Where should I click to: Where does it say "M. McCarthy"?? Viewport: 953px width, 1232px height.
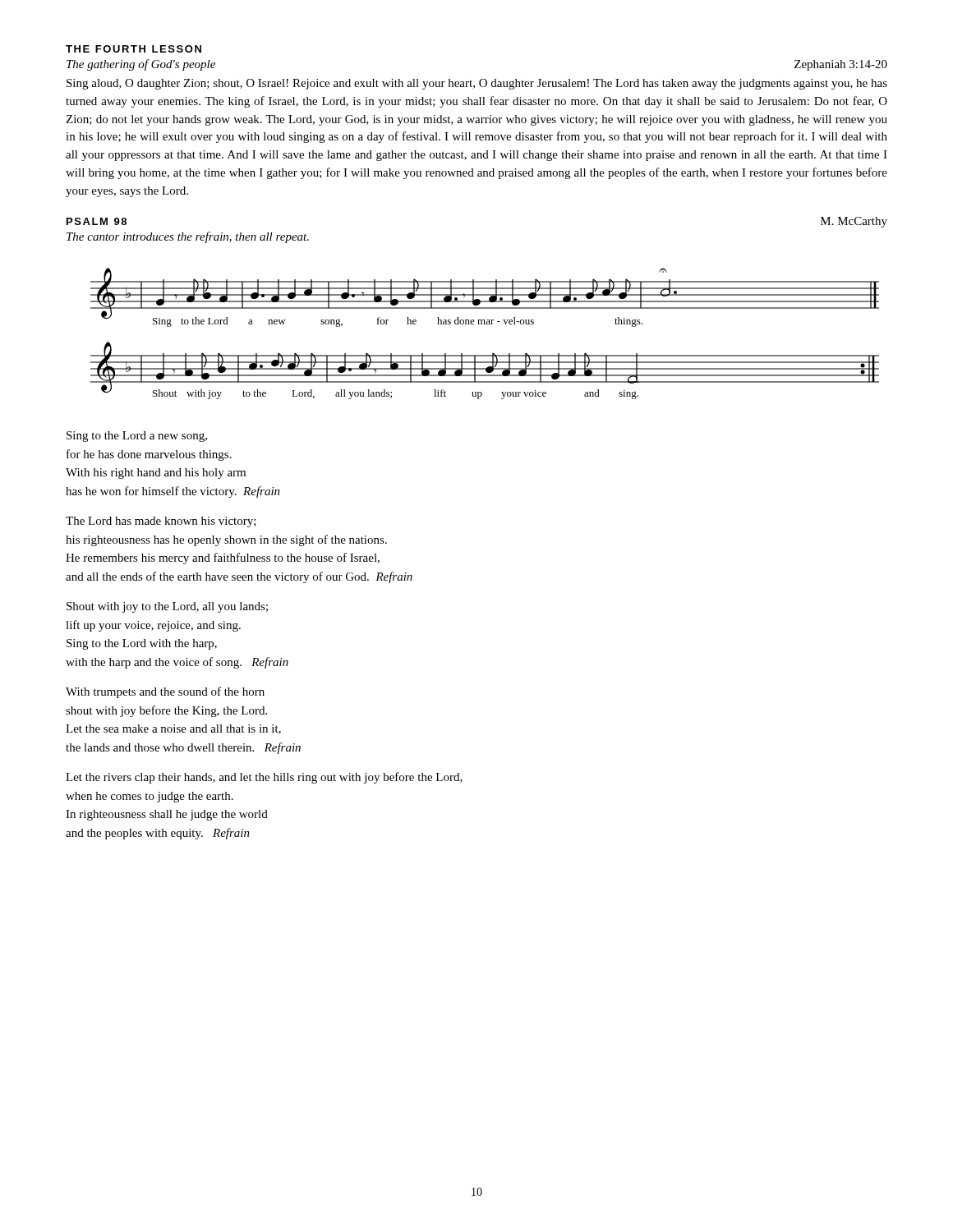[x=854, y=221]
